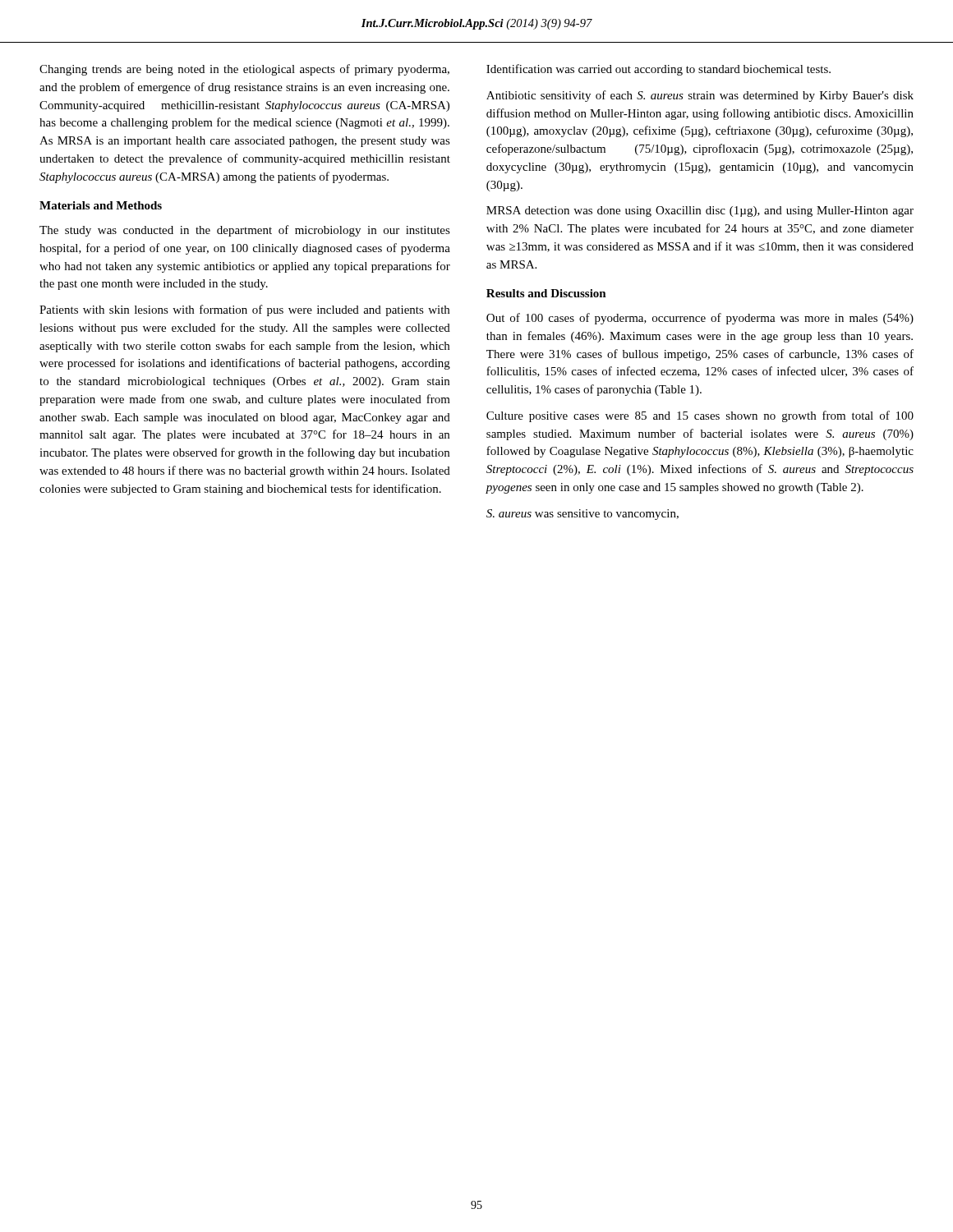Click the passage that begins "Antibiotic sensitivity of each S."
Viewport: 953px width, 1232px height.
[x=700, y=140]
